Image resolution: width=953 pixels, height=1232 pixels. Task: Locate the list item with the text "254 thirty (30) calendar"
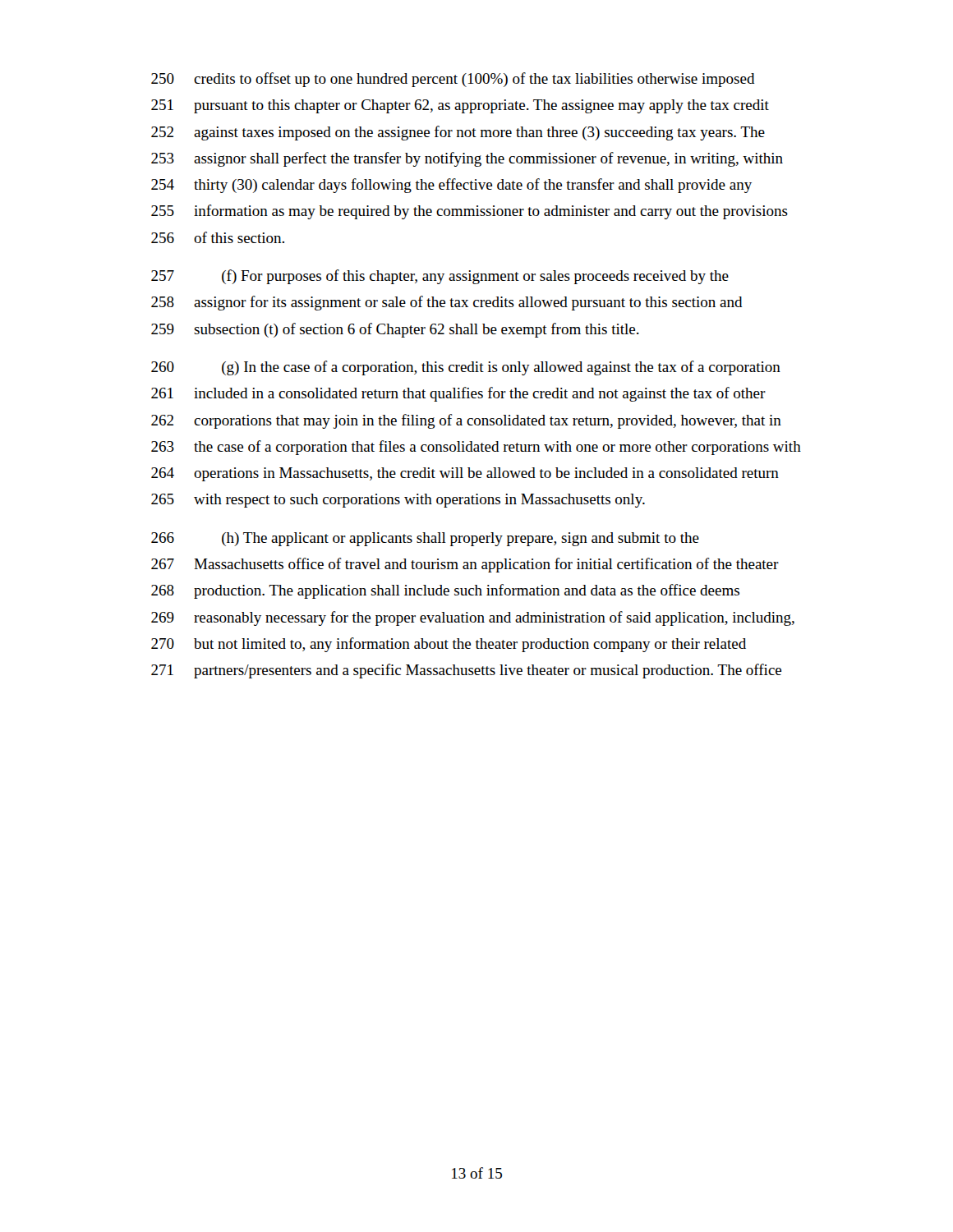click(476, 185)
